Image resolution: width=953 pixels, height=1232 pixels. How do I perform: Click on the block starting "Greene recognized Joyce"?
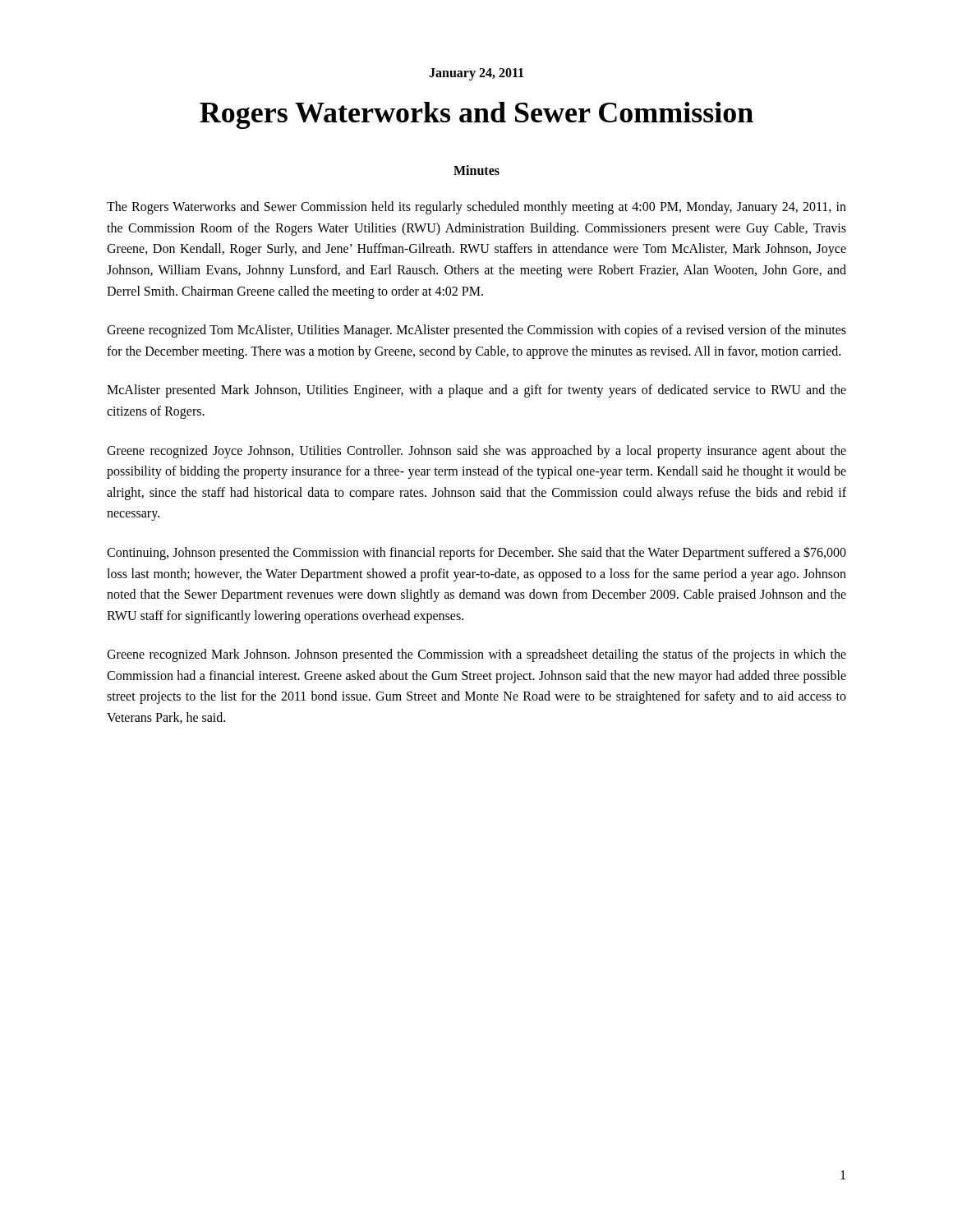(476, 482)
